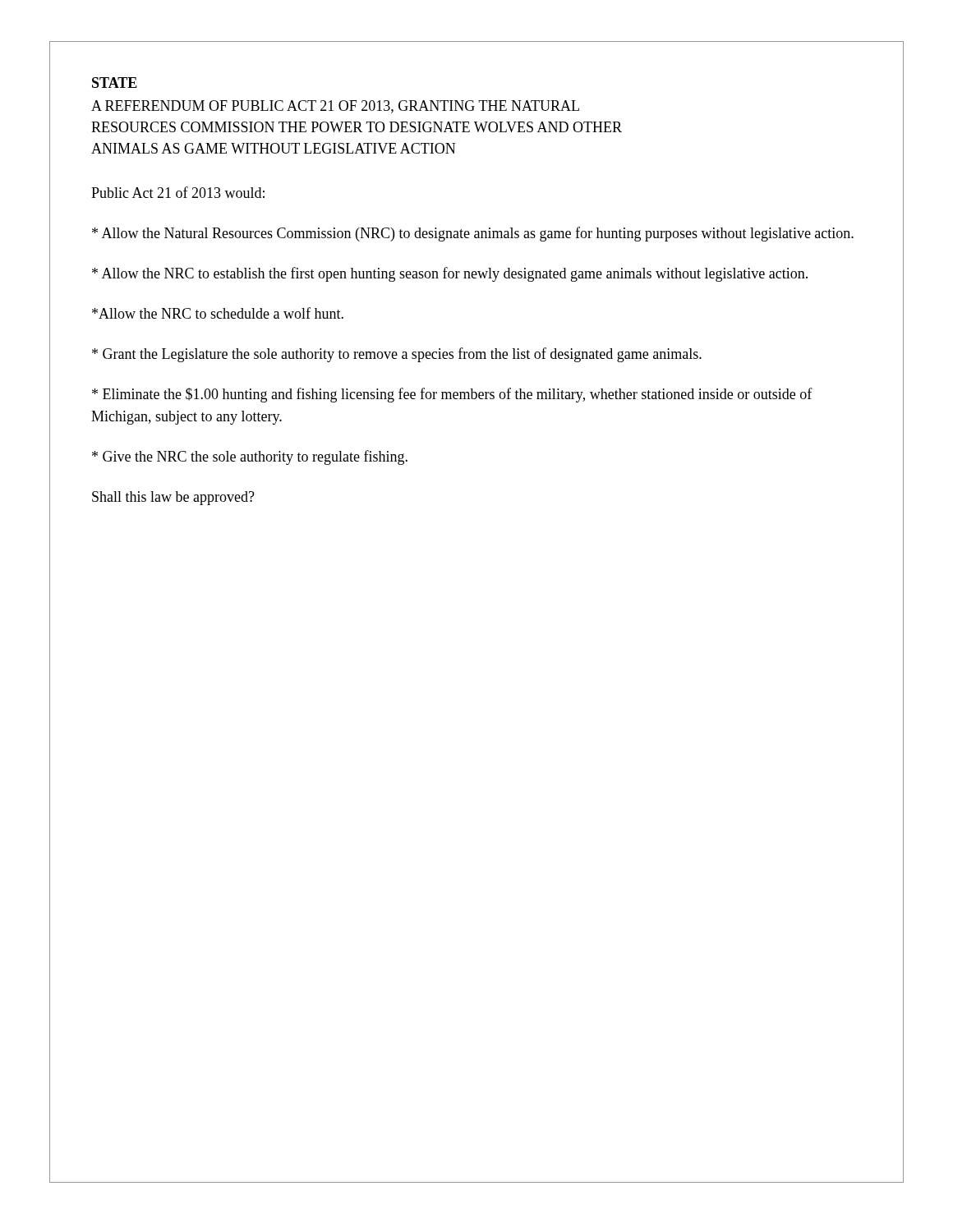Click on the list item that reads "Give the NRC"
953x1232 pixels.
[250, 457]
